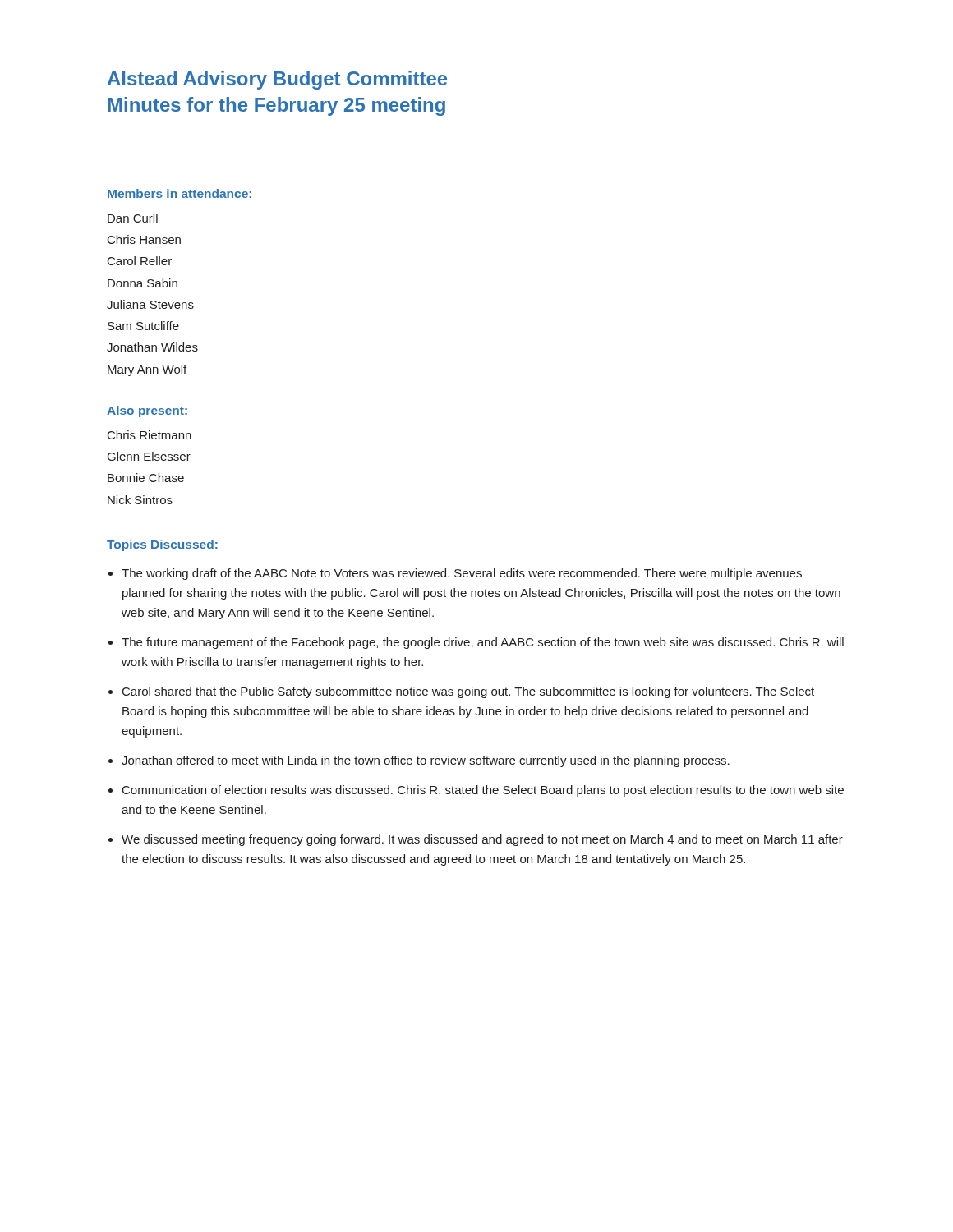Click on the text starting "Jonathan Wildes"
This screenshot has height=1232, width=953.
[x=152, y=347]
